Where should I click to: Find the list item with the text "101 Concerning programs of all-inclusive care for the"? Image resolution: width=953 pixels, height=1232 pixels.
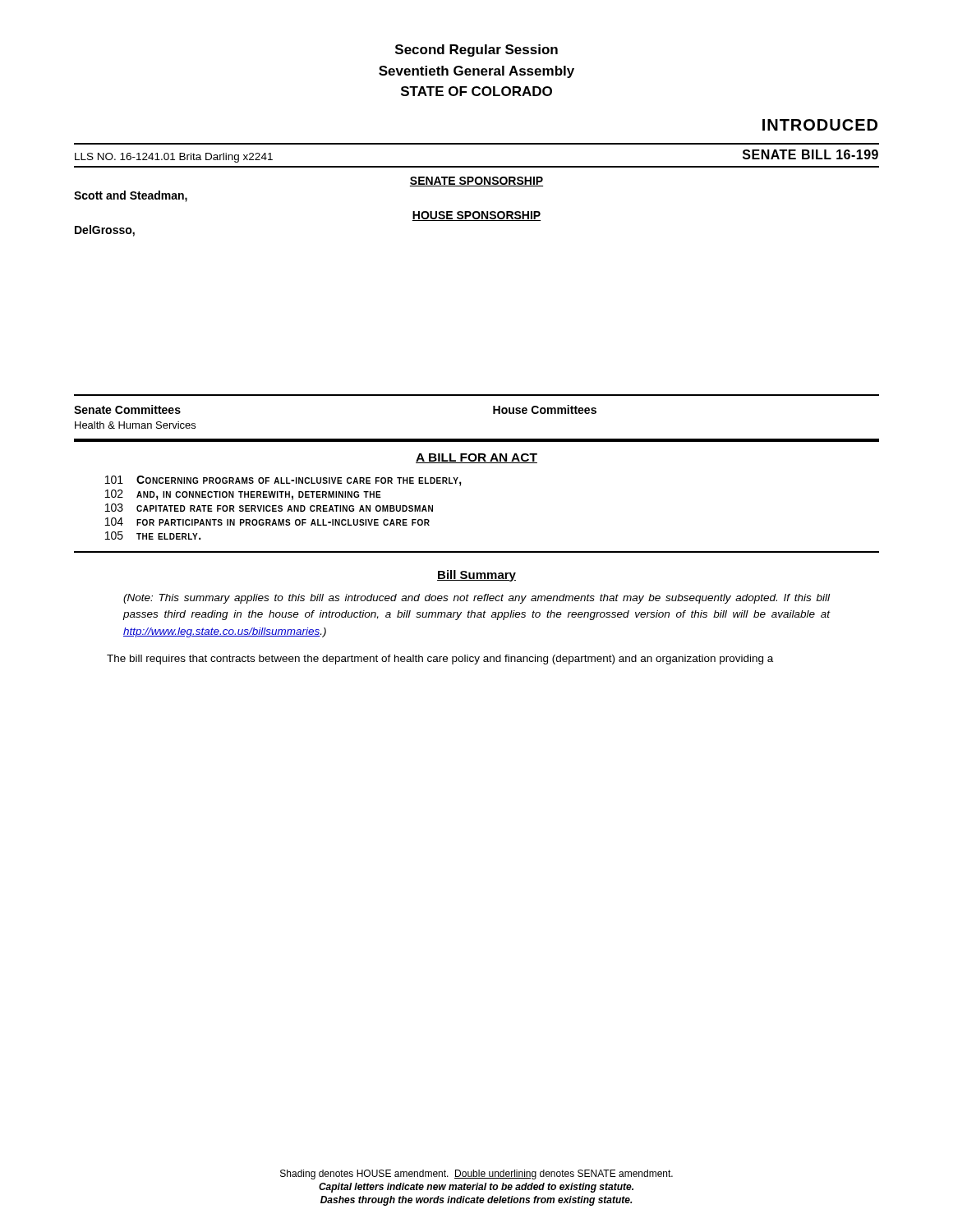click(x=268, y=479)
